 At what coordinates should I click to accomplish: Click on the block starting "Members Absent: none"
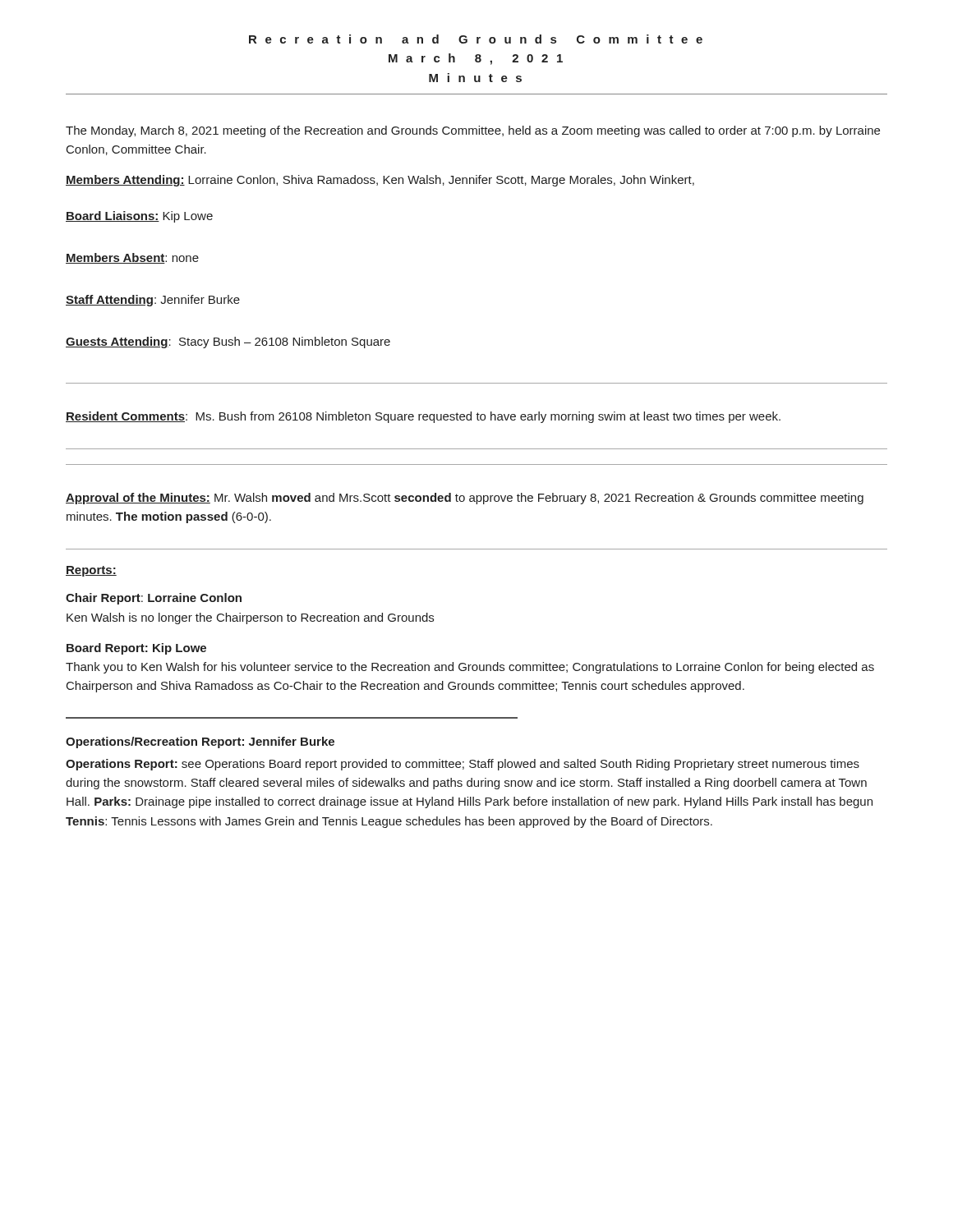(132, 258)
